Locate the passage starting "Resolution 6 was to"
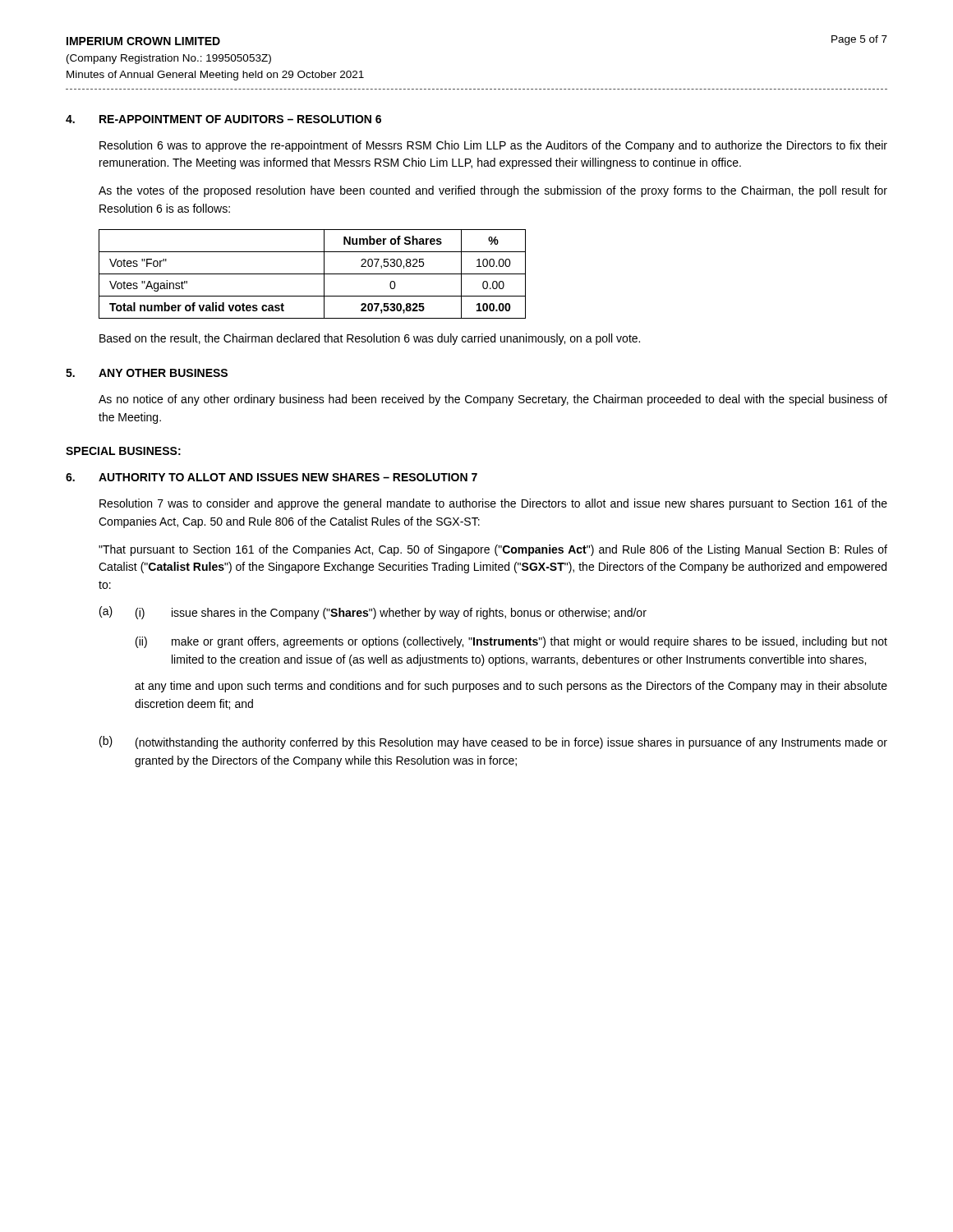 pos(493,154)
